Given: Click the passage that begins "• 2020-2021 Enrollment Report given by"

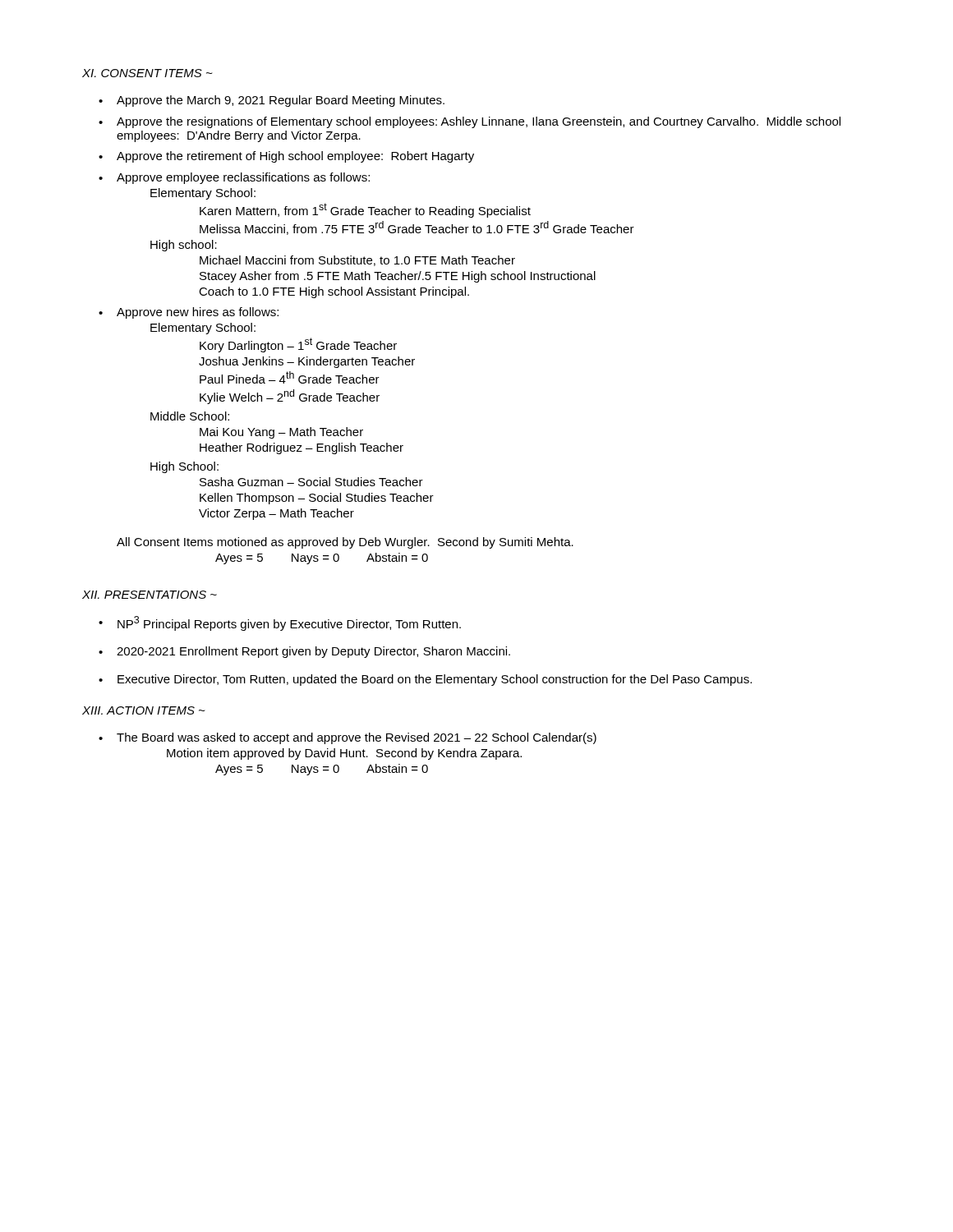Looking at the screenshot, I should (485, 651).
